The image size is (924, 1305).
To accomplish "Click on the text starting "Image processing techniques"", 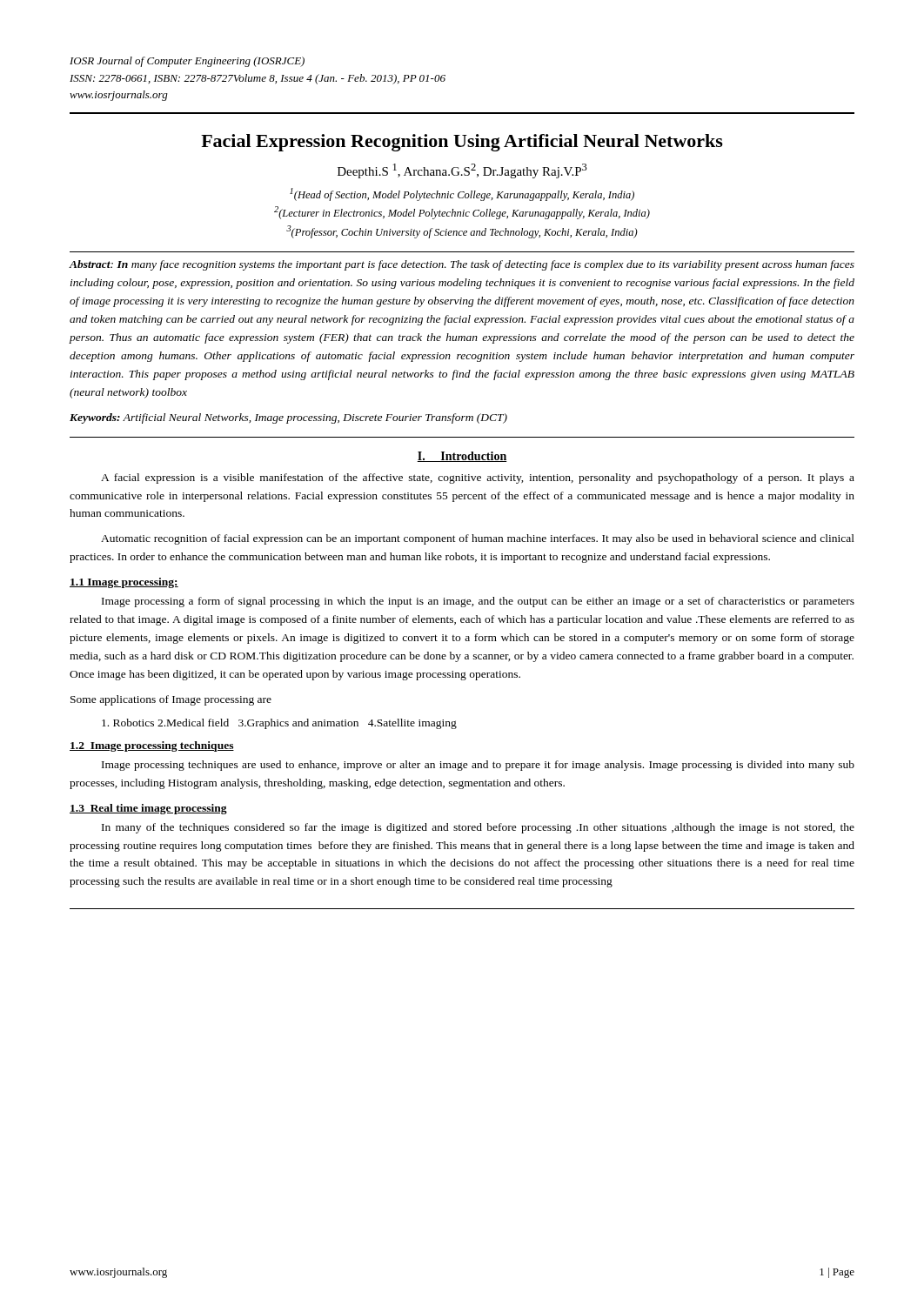I will click(x=462, y=774).
